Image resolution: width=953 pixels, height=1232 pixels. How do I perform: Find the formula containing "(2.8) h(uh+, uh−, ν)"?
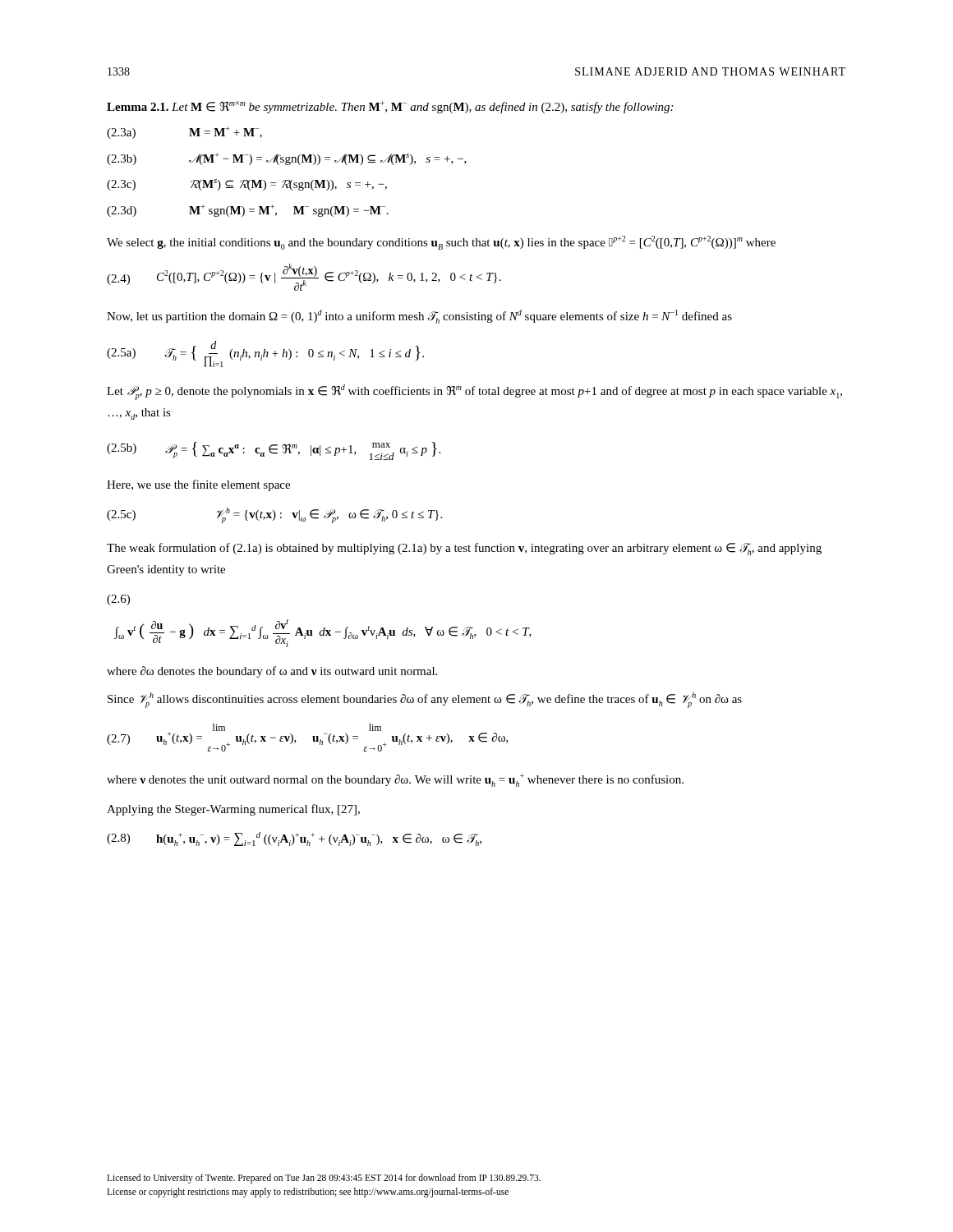click(476, 838)
